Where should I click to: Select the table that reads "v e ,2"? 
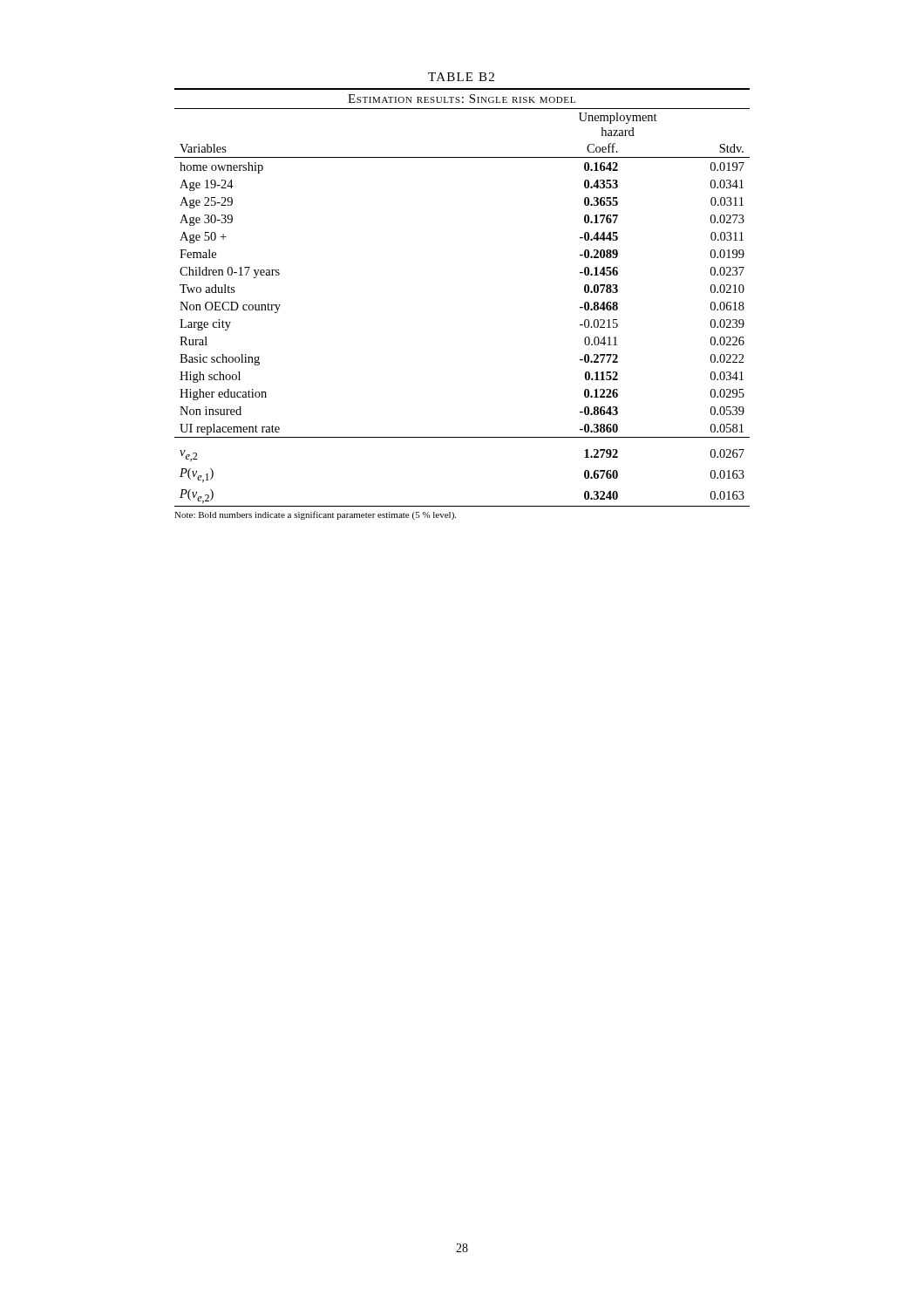point(462,308)
